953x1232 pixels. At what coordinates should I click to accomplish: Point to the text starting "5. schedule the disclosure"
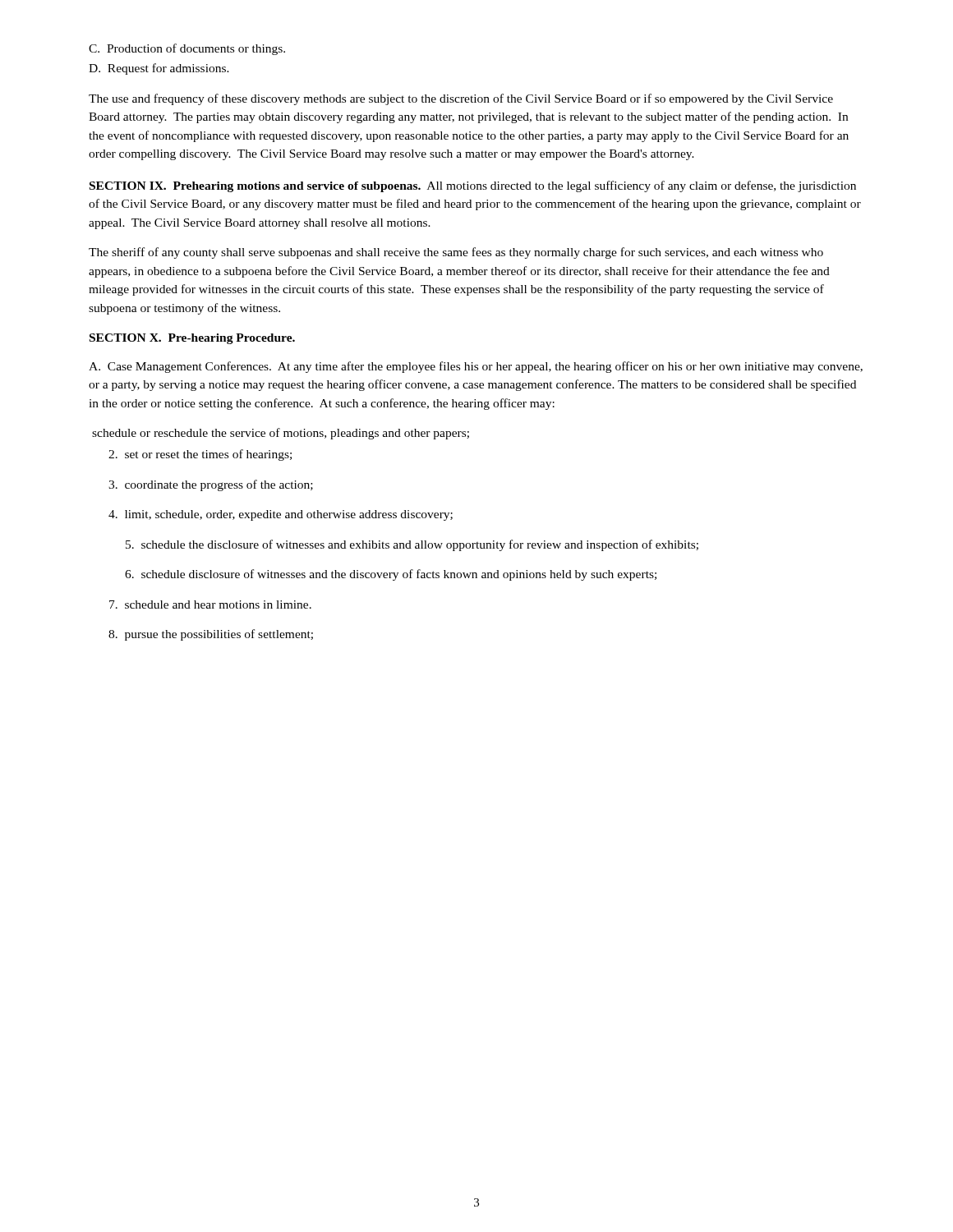(412, 544)
